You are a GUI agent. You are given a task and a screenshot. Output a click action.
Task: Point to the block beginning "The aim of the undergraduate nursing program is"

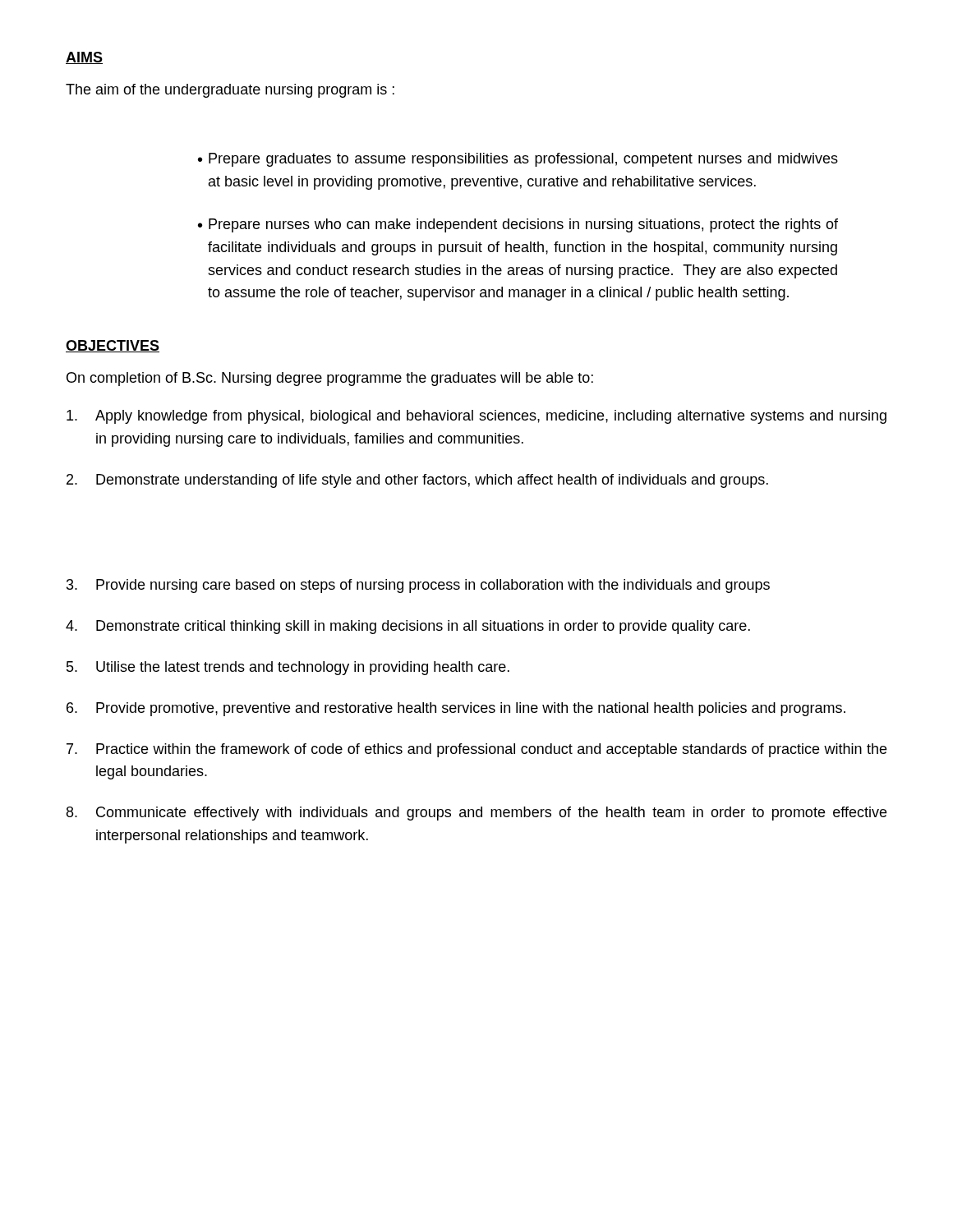231,90
